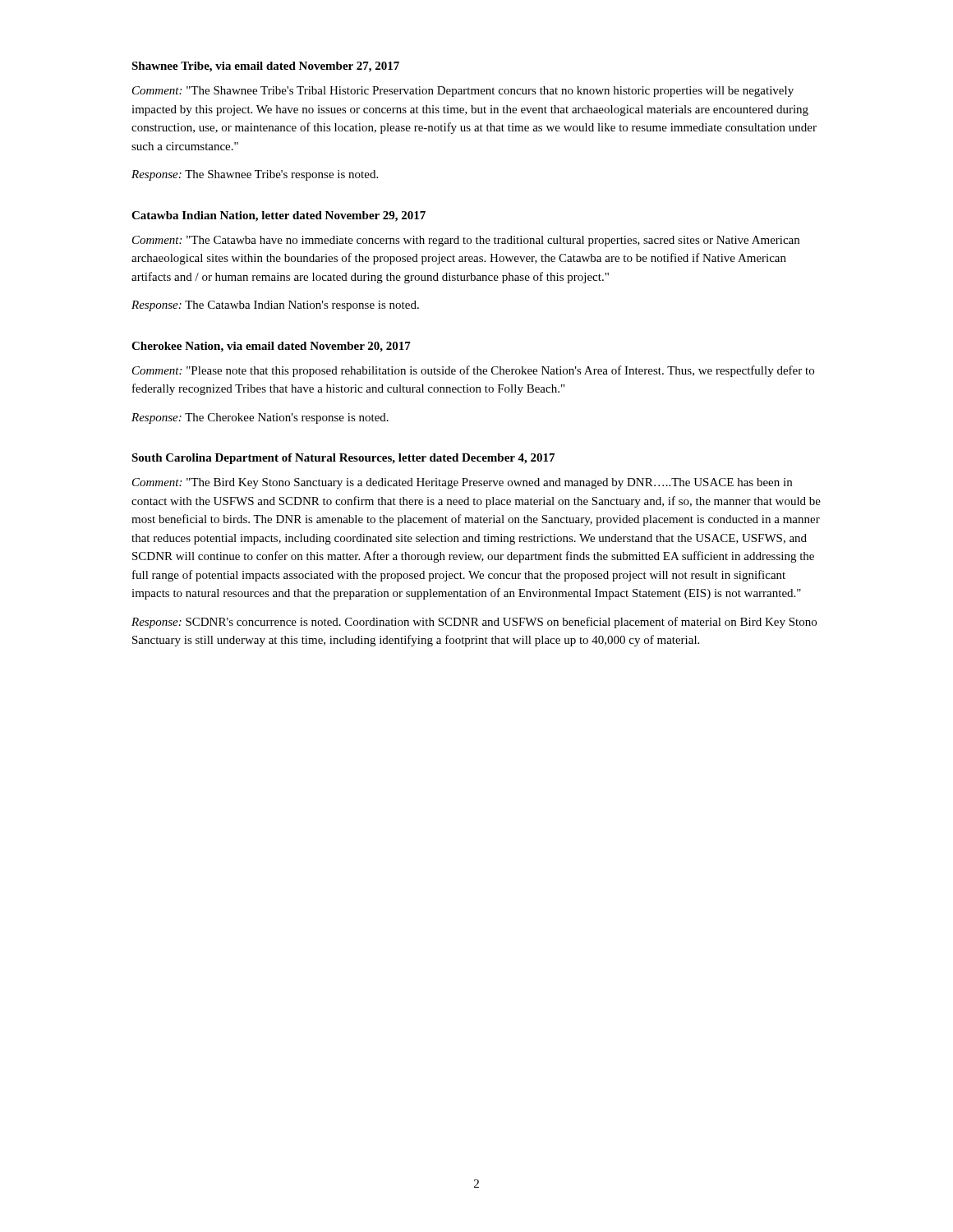Image resolution: width=953 pixels, height=1232 pixels.
Task: Click the passage that begins "Response: SCDNR's concurrence is noted. Coordination with"
Action: (474, 631)
